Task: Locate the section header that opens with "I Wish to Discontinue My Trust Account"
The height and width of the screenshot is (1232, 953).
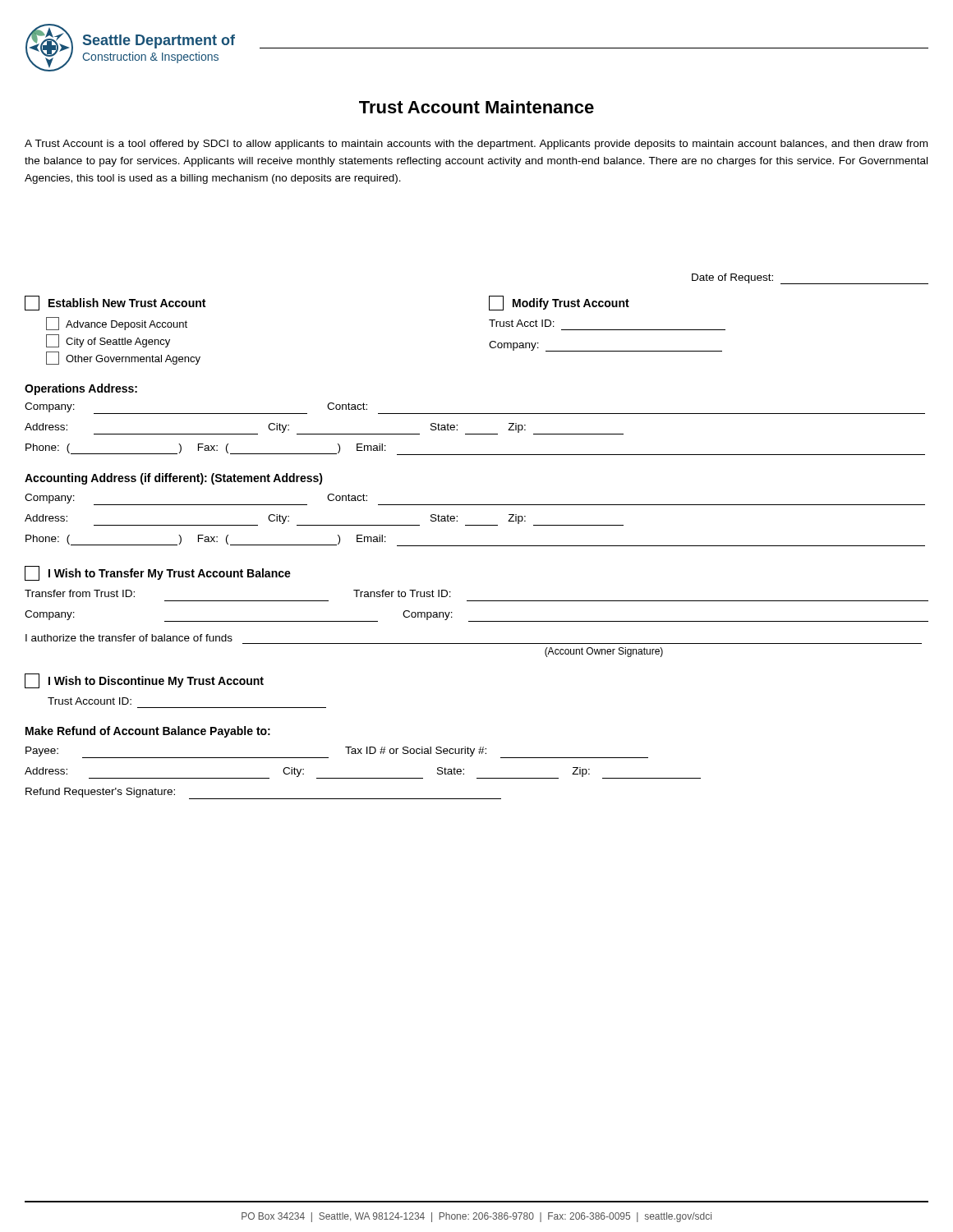Action: tap(144, 681)
